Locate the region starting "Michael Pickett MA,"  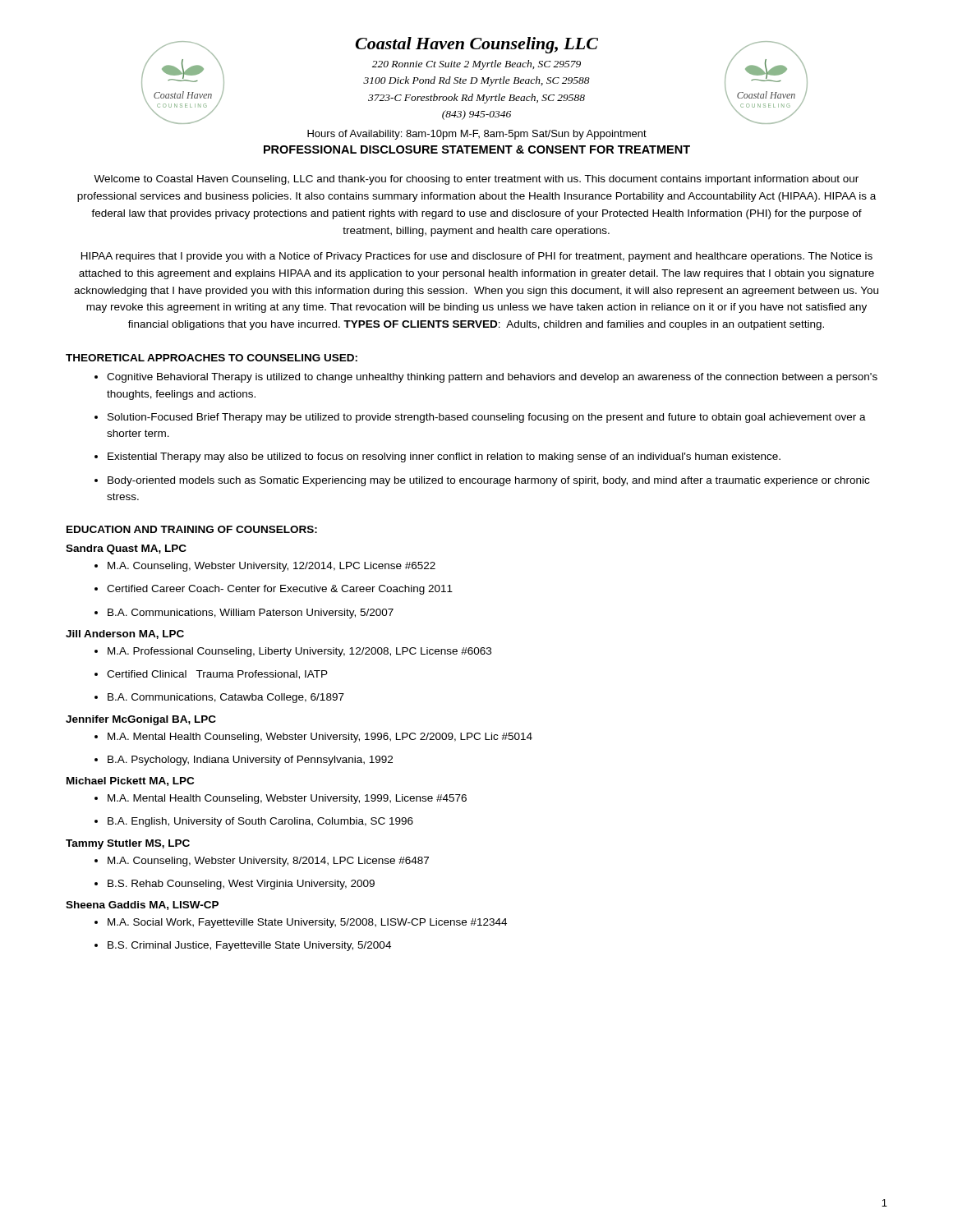[x=130, y=781]
